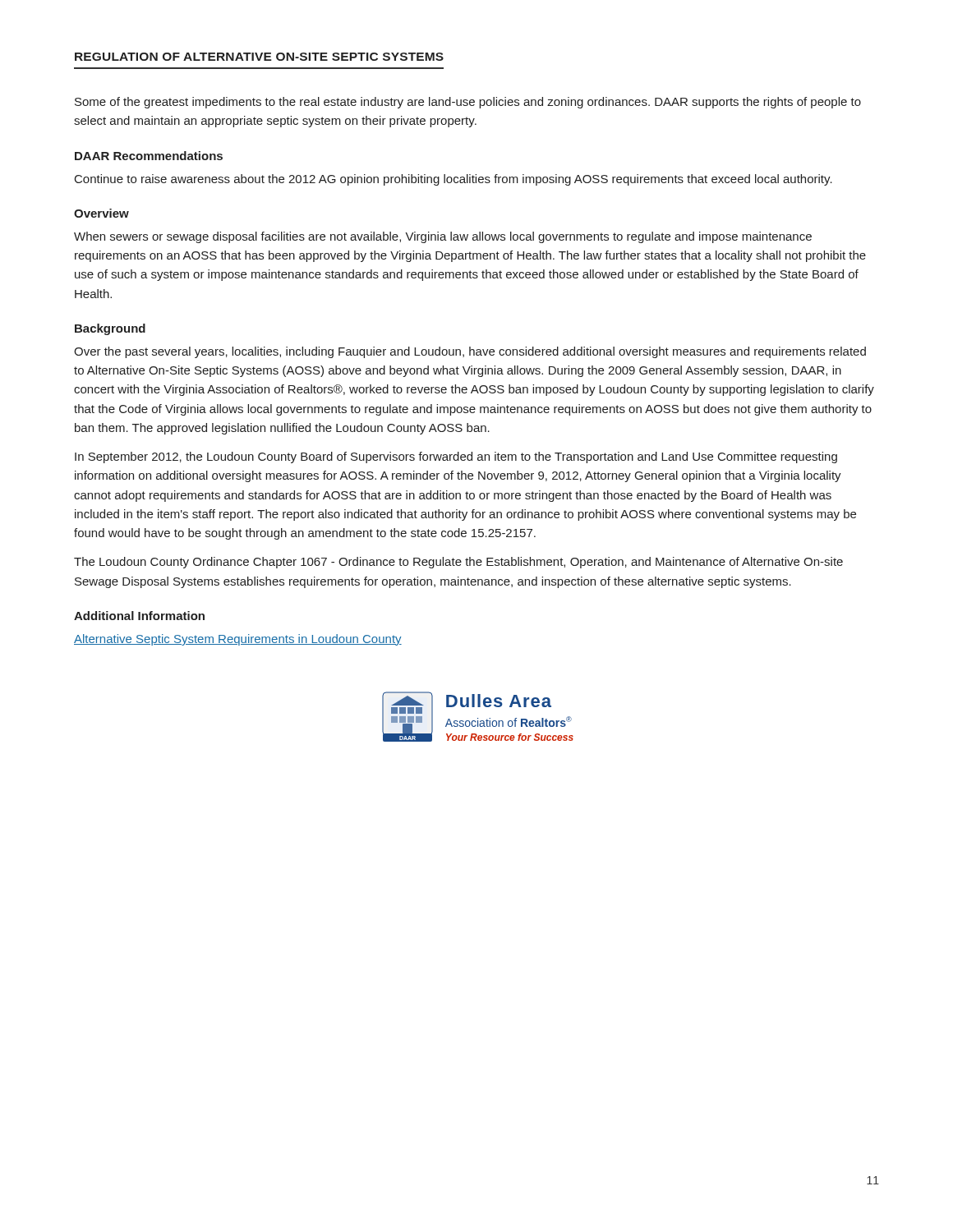This screenshot has width=953, height=1232.
Task: Navigate to the passage starting "In September 2012,"
Action: point(465,494)
